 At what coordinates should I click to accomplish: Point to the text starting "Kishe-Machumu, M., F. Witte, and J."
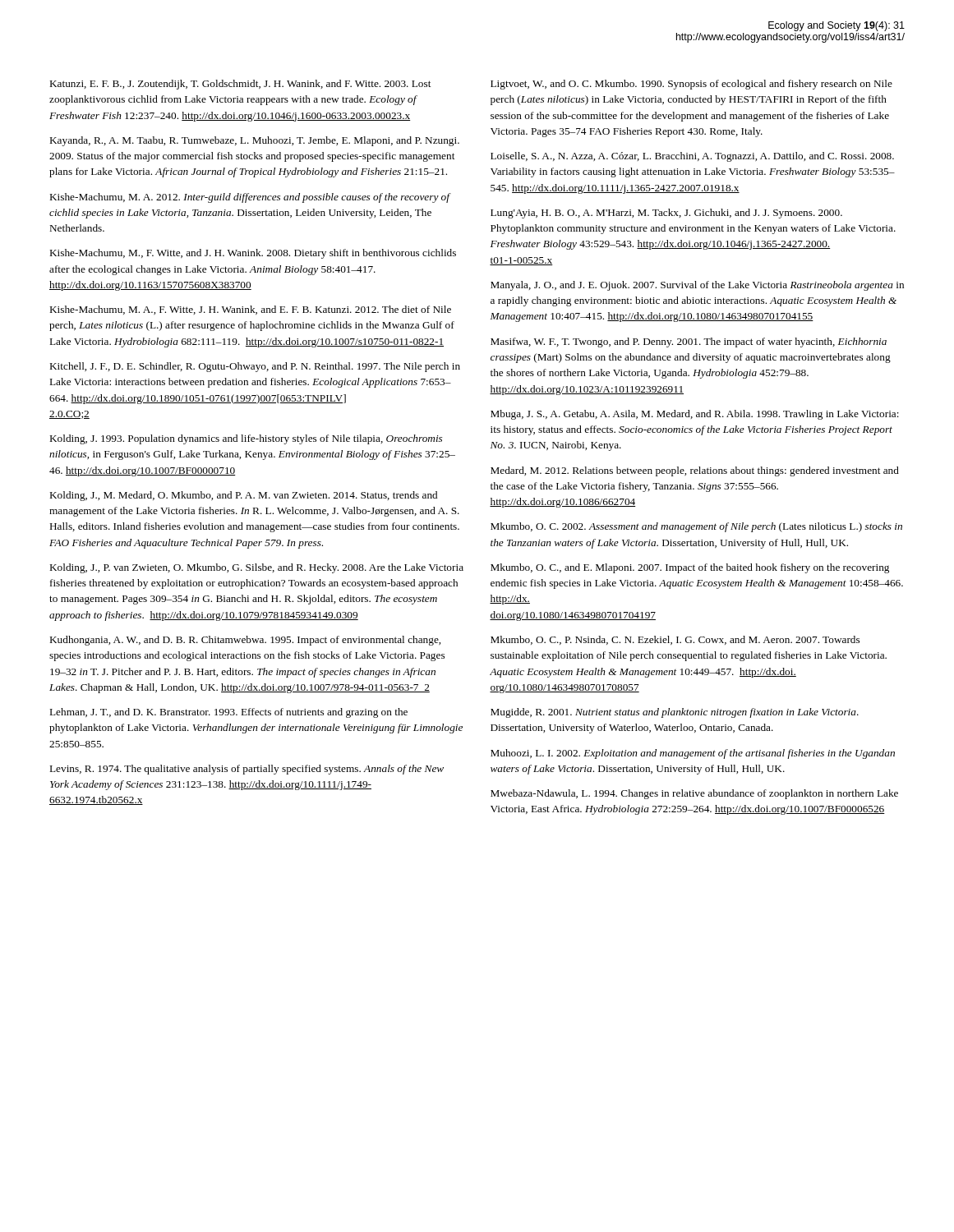point(253,269)
